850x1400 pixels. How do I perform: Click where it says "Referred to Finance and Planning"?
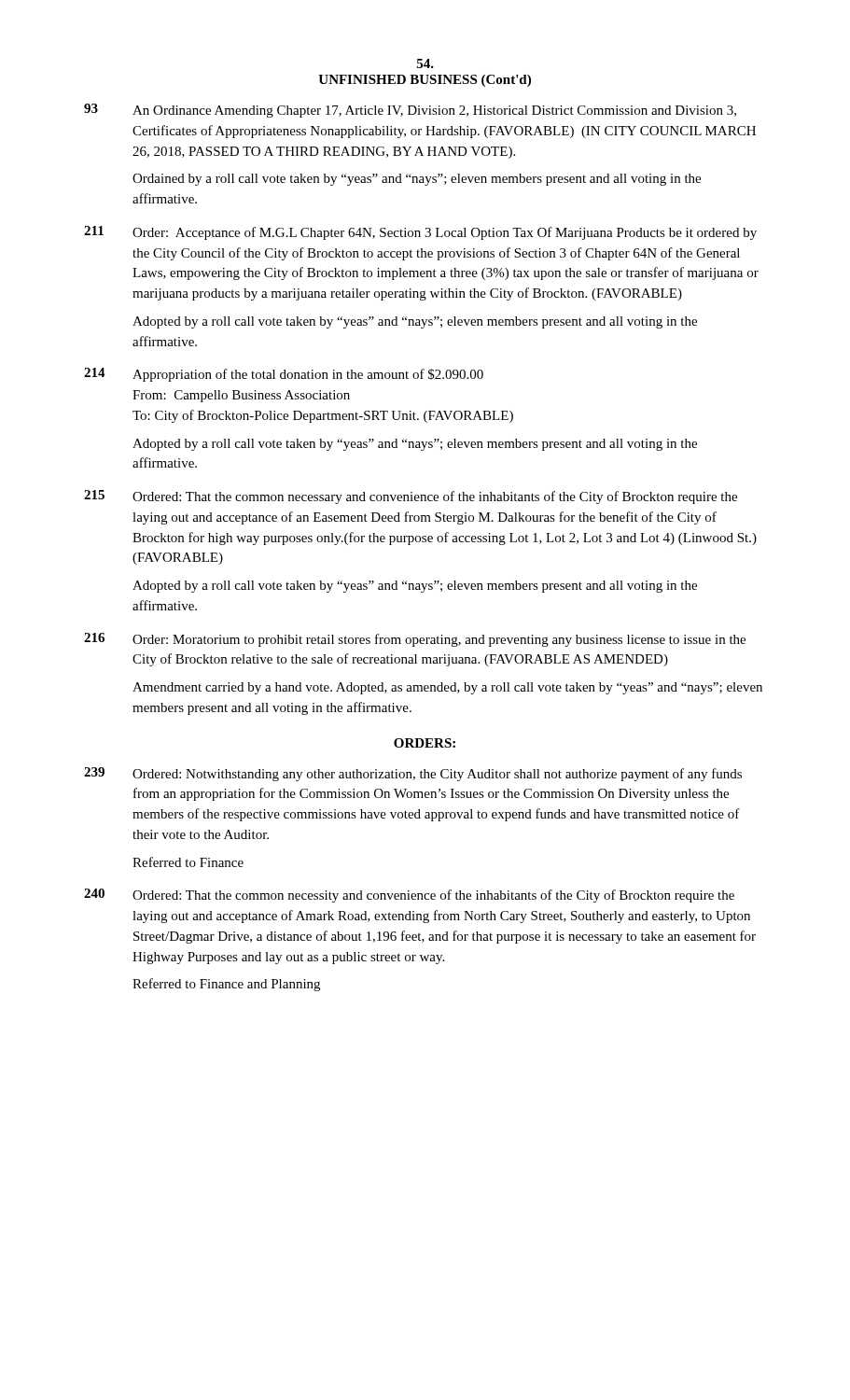[x=227, y=984]
